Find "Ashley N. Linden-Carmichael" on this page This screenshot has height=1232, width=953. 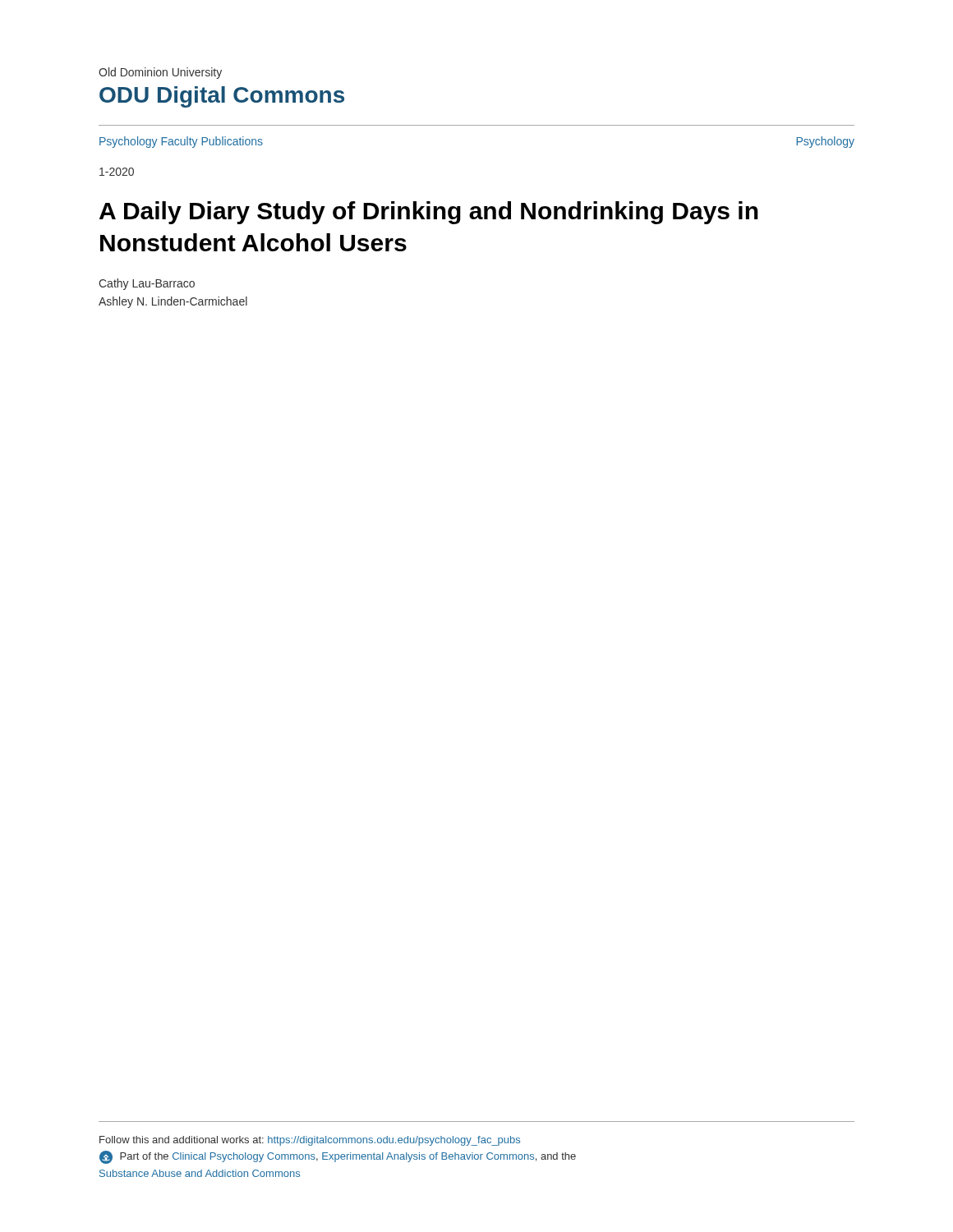click(x=173, y=301)
